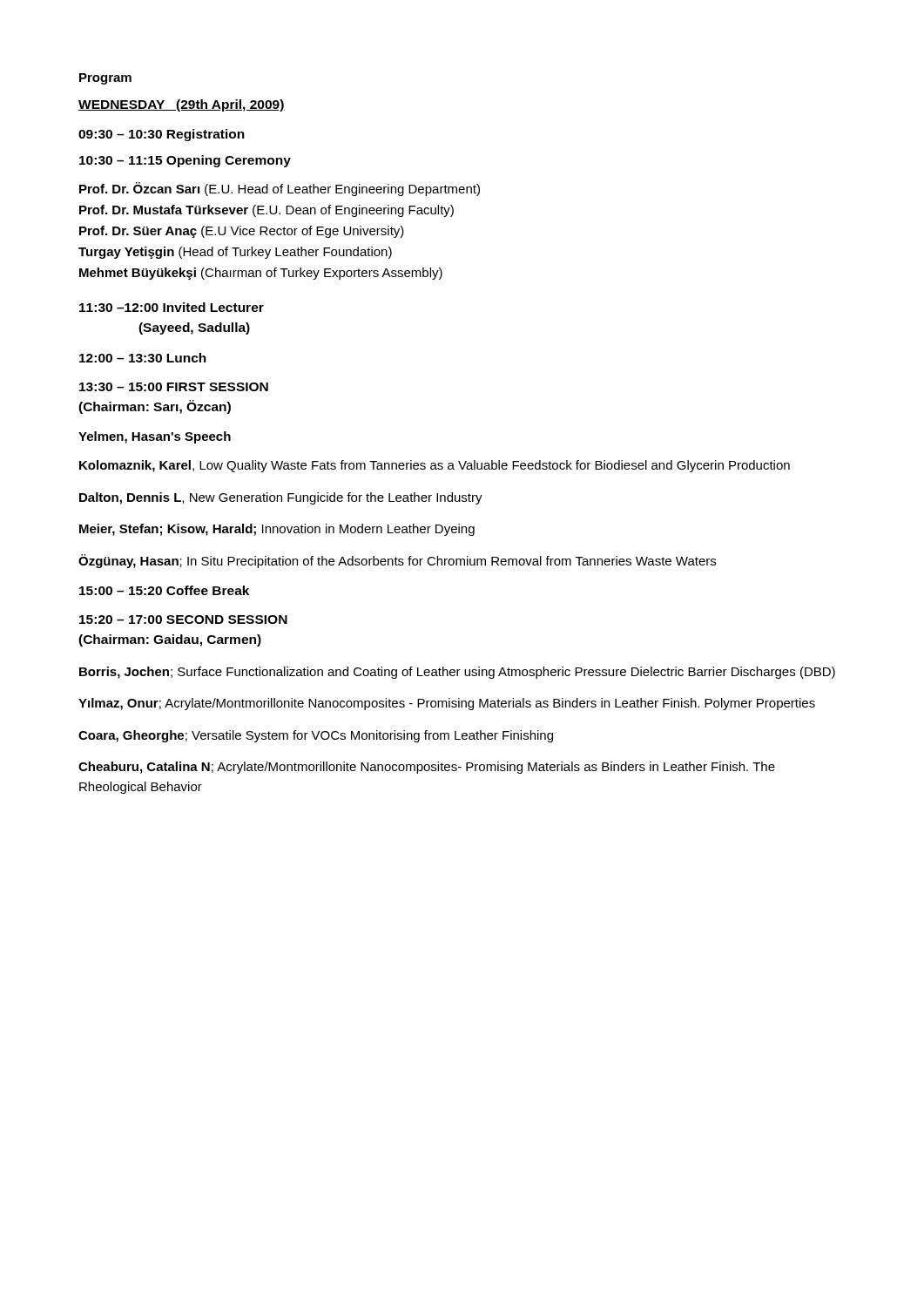The height and width of the screenshot is (1307, 924).
Task: Select the text block starting "15:00 – 15:20 Coffee Break"
Action: click(x=164, y=590)
